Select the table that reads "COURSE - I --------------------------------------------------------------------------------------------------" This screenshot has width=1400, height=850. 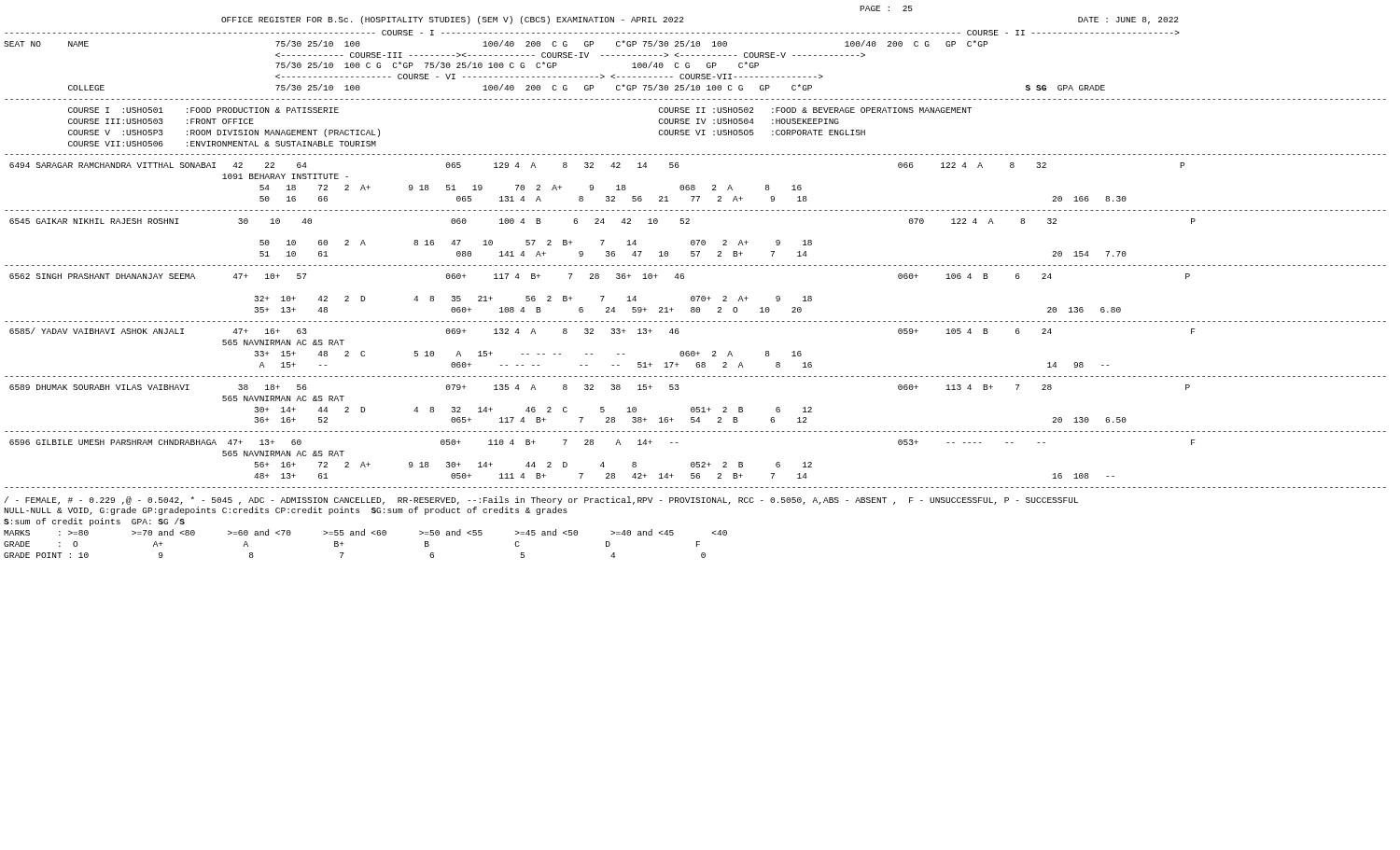click(x=700, y=260)
